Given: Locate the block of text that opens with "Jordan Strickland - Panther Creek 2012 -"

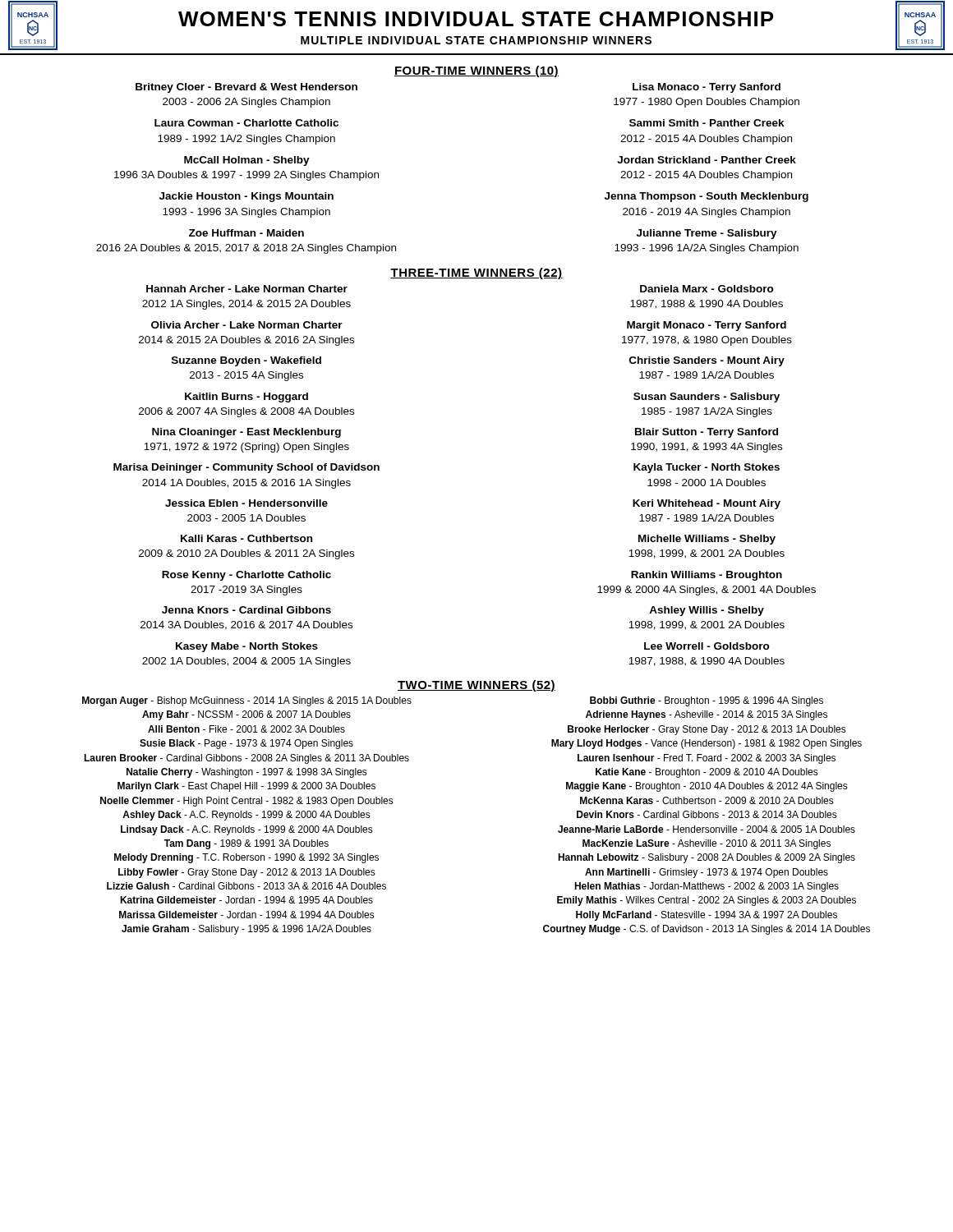Looking at the screenshot, I should pyautogui.click(x=707, y=167).
